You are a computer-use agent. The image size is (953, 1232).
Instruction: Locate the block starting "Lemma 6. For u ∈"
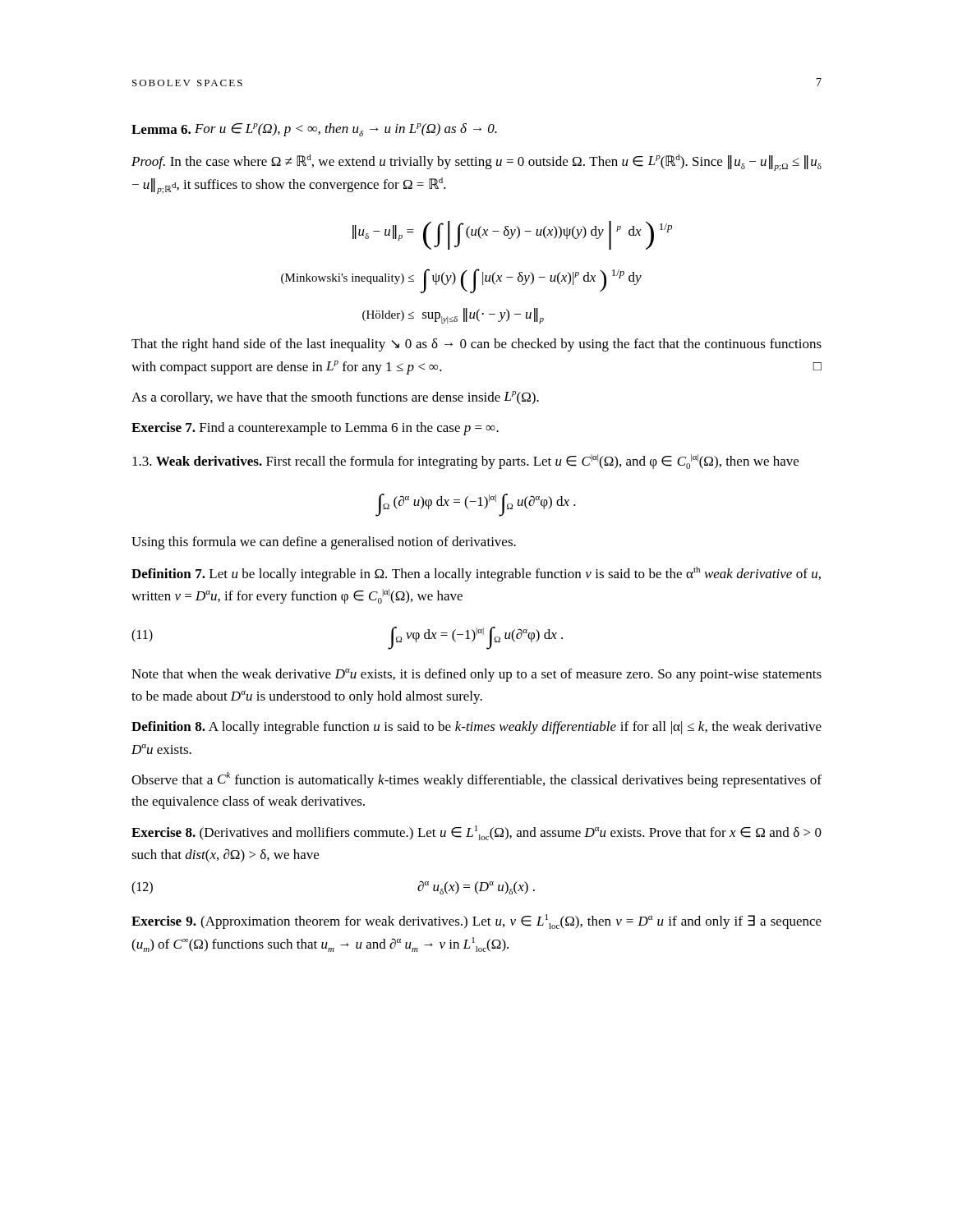click(315, 129)
